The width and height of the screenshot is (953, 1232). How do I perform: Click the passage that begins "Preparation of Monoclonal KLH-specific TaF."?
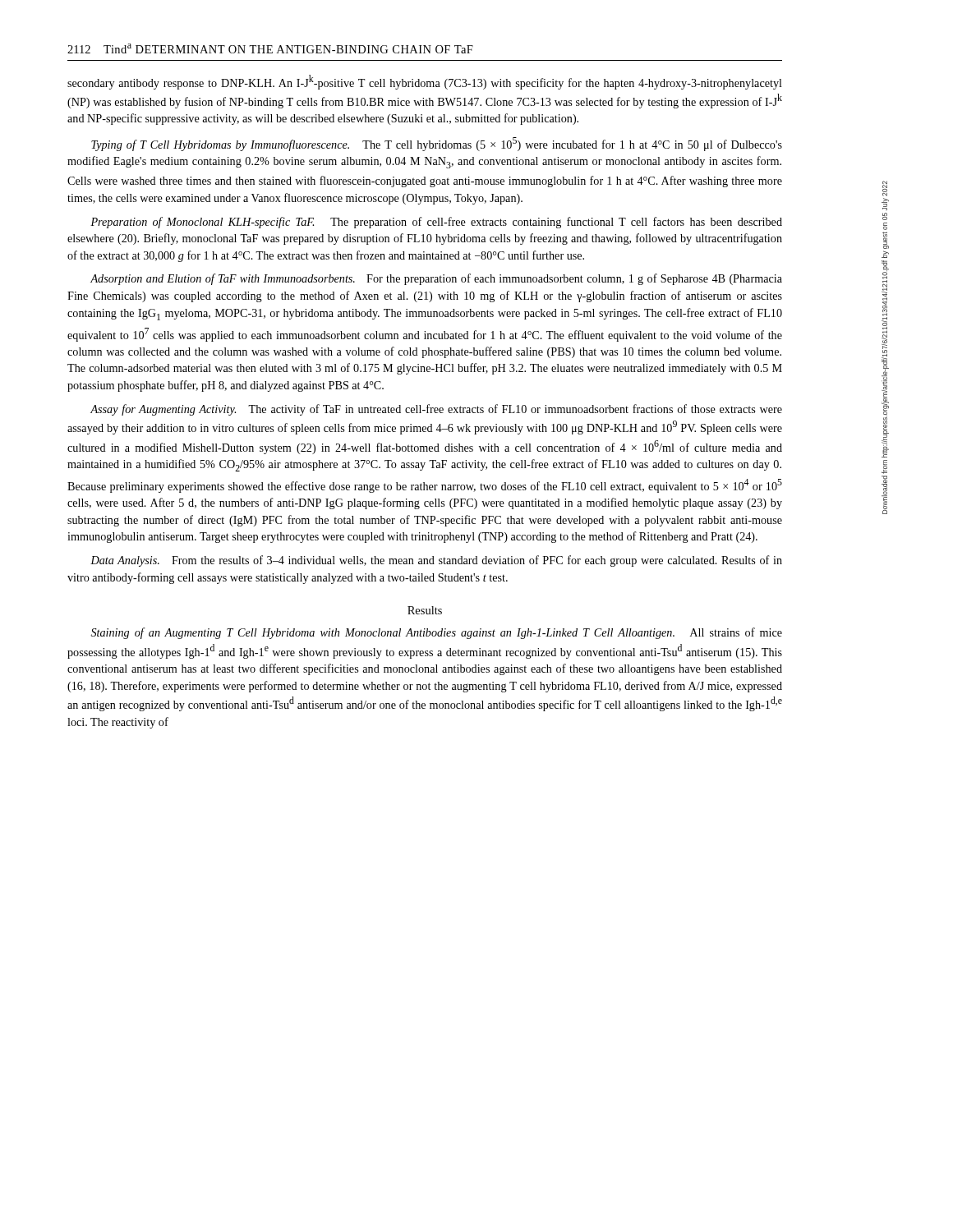tap(425, 238)
